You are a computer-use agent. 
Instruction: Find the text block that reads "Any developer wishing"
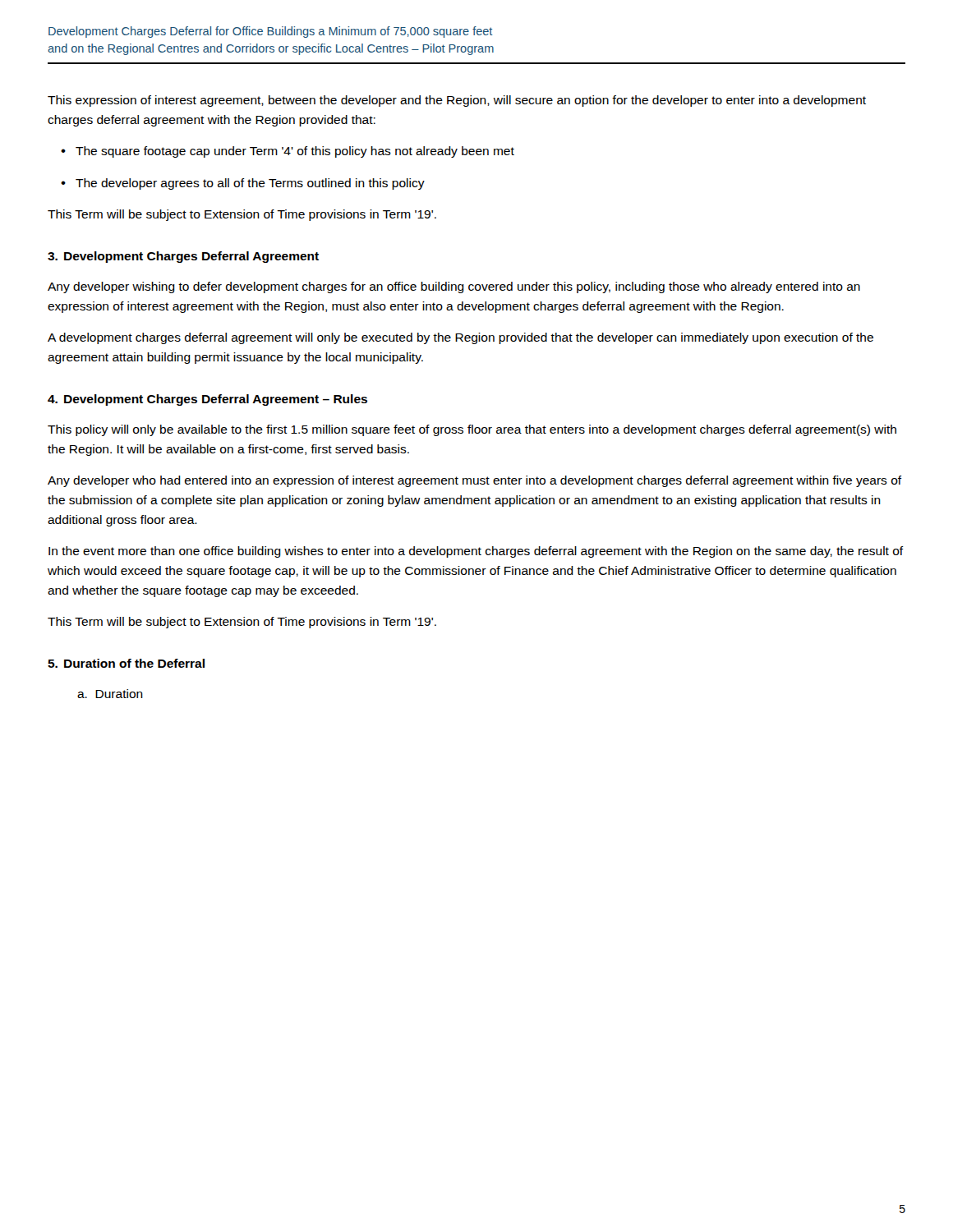454,296
